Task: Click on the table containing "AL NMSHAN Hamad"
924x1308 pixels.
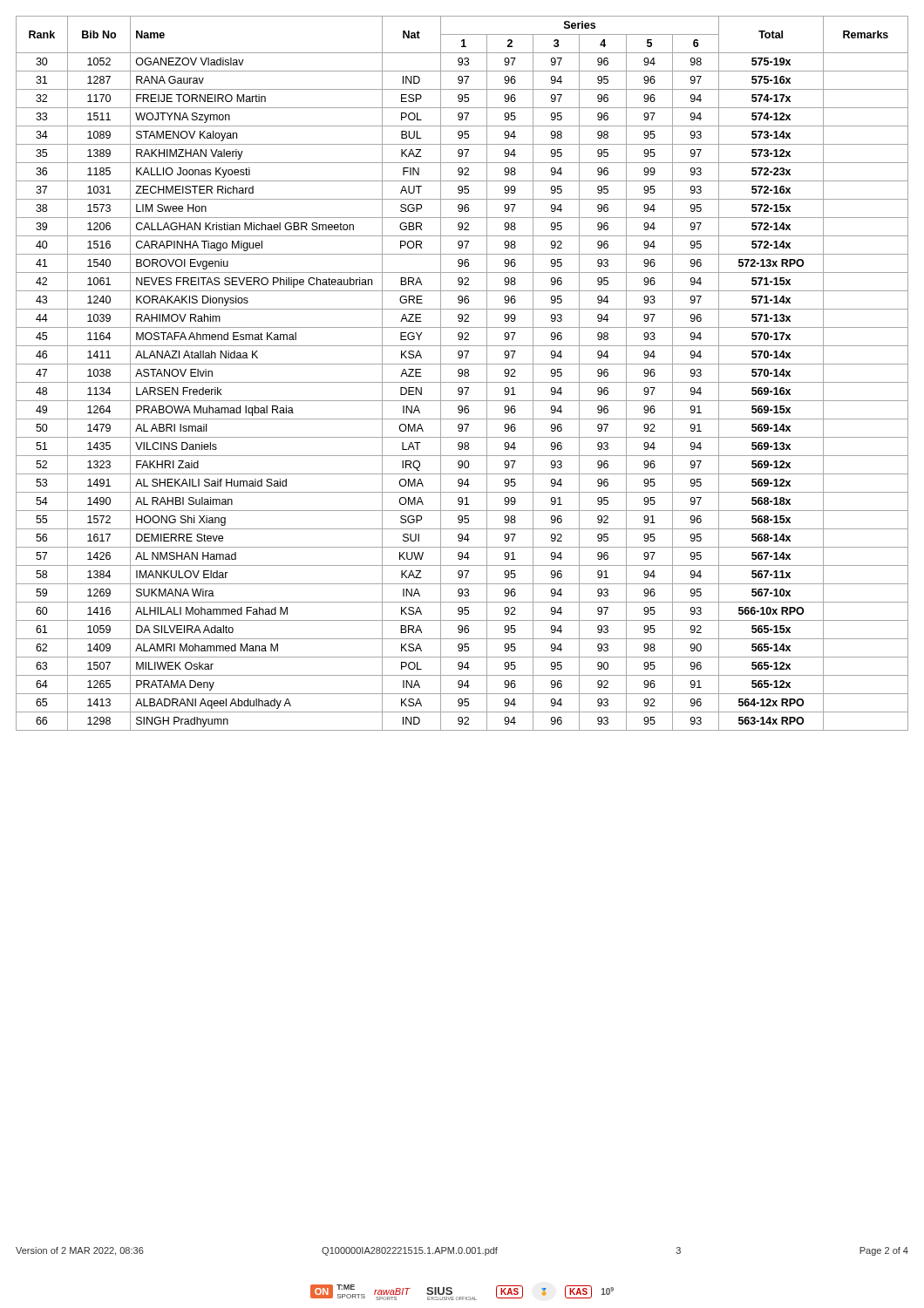Action: tap(462, 373)
